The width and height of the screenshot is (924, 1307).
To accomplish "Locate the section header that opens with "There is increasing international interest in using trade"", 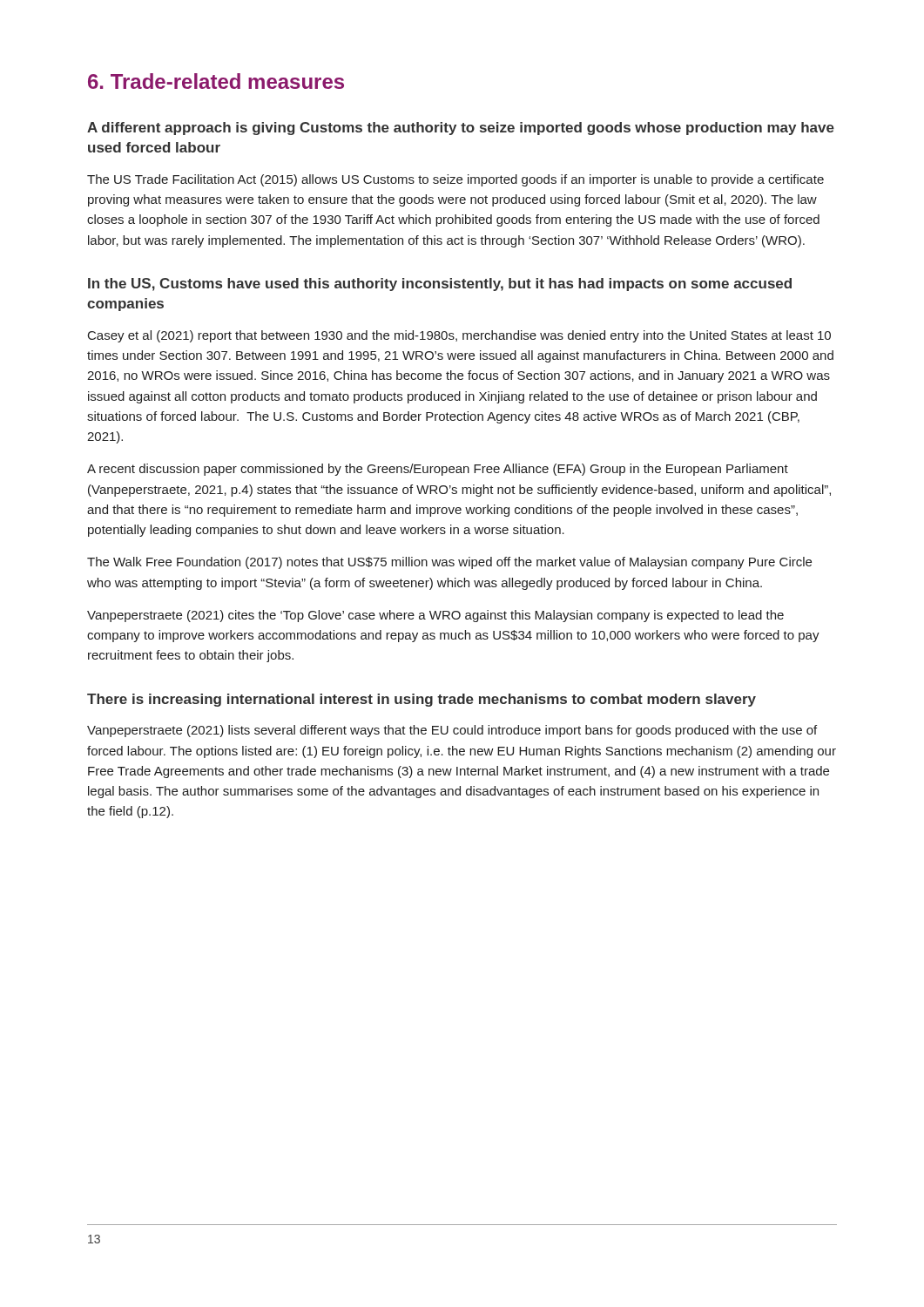I will pos(462,700).
